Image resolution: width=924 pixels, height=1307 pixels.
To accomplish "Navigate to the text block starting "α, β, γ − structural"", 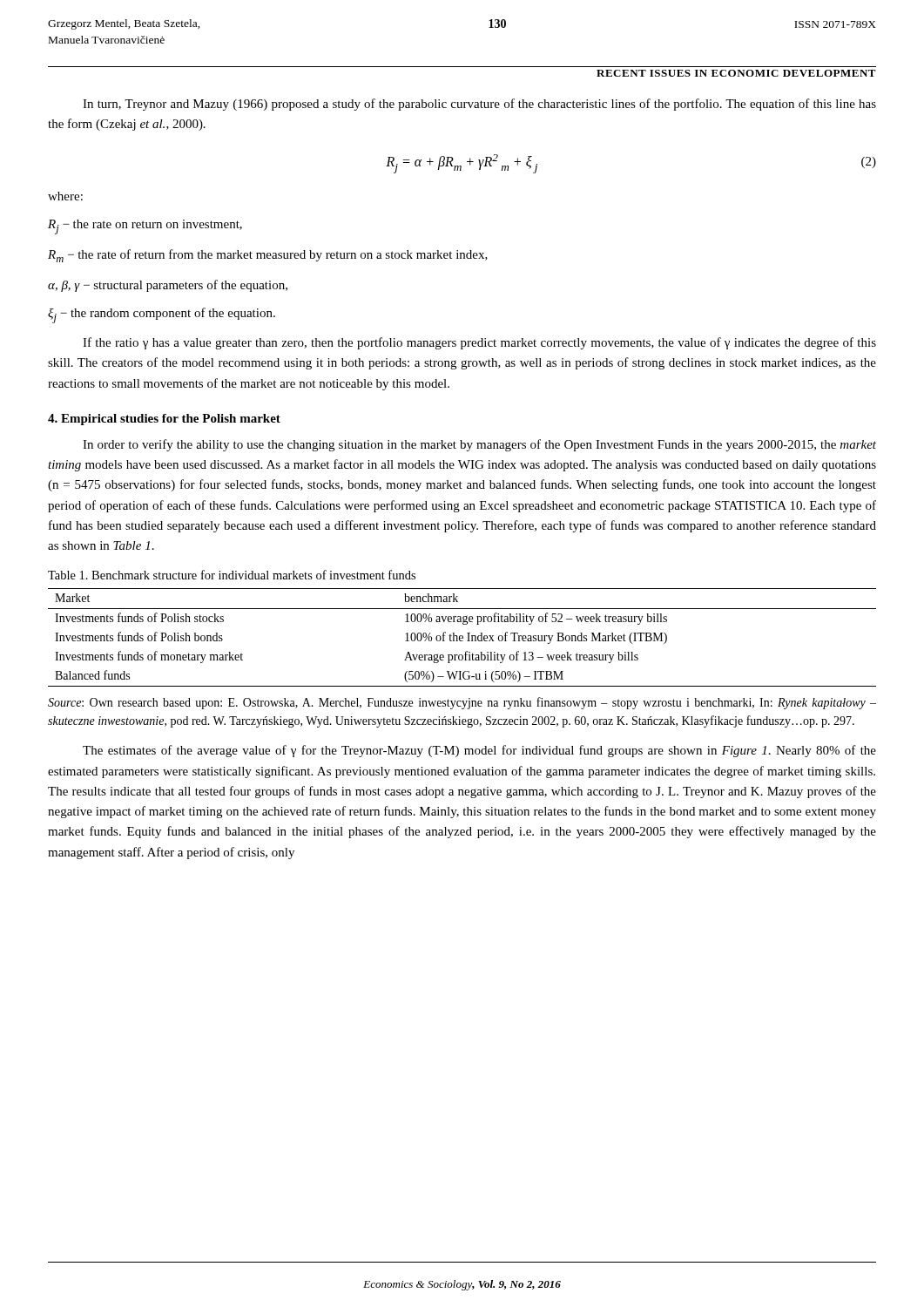I will coord(168,286).
